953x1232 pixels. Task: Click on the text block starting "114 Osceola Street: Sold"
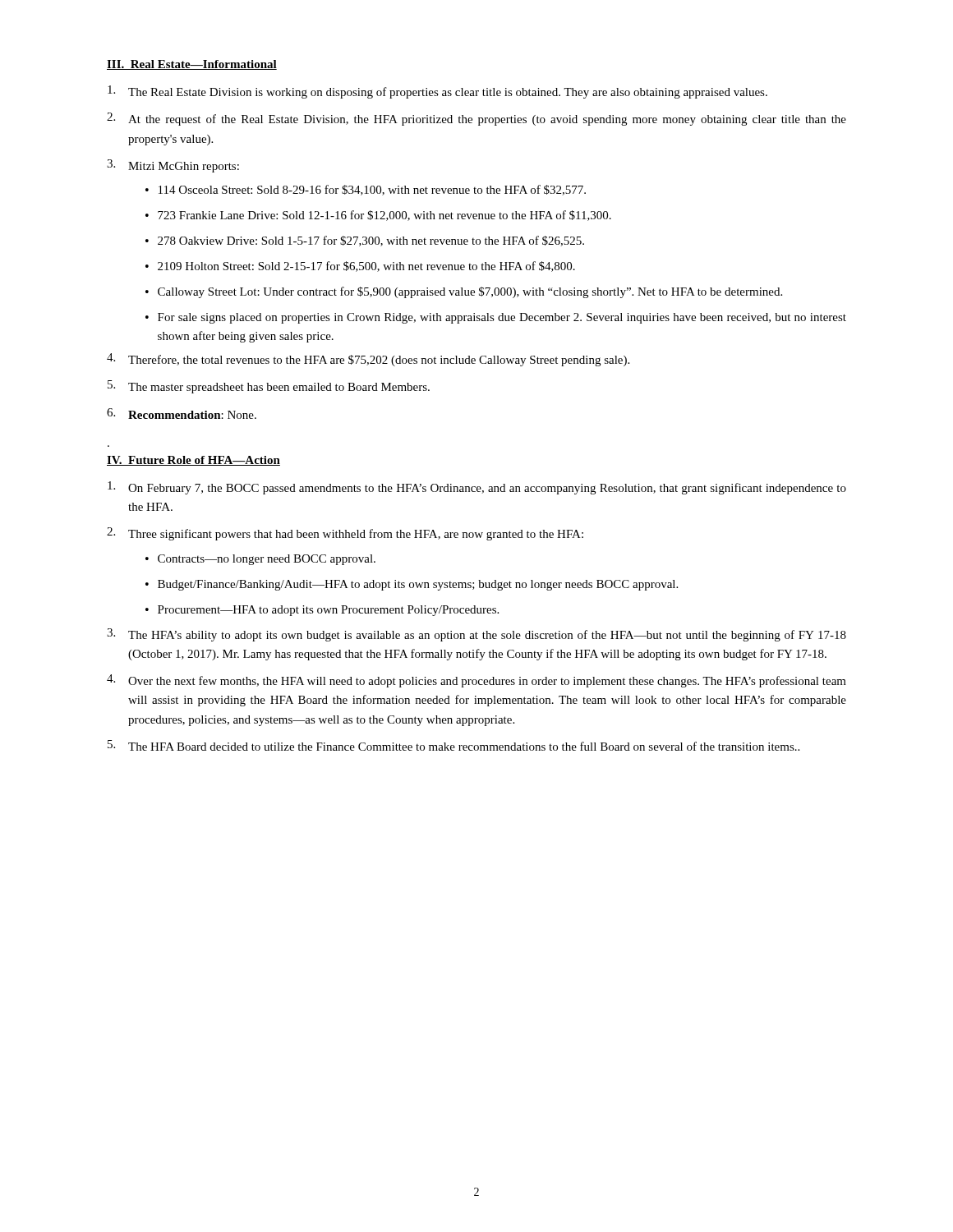pyautogui.click(x=372, y=190)
